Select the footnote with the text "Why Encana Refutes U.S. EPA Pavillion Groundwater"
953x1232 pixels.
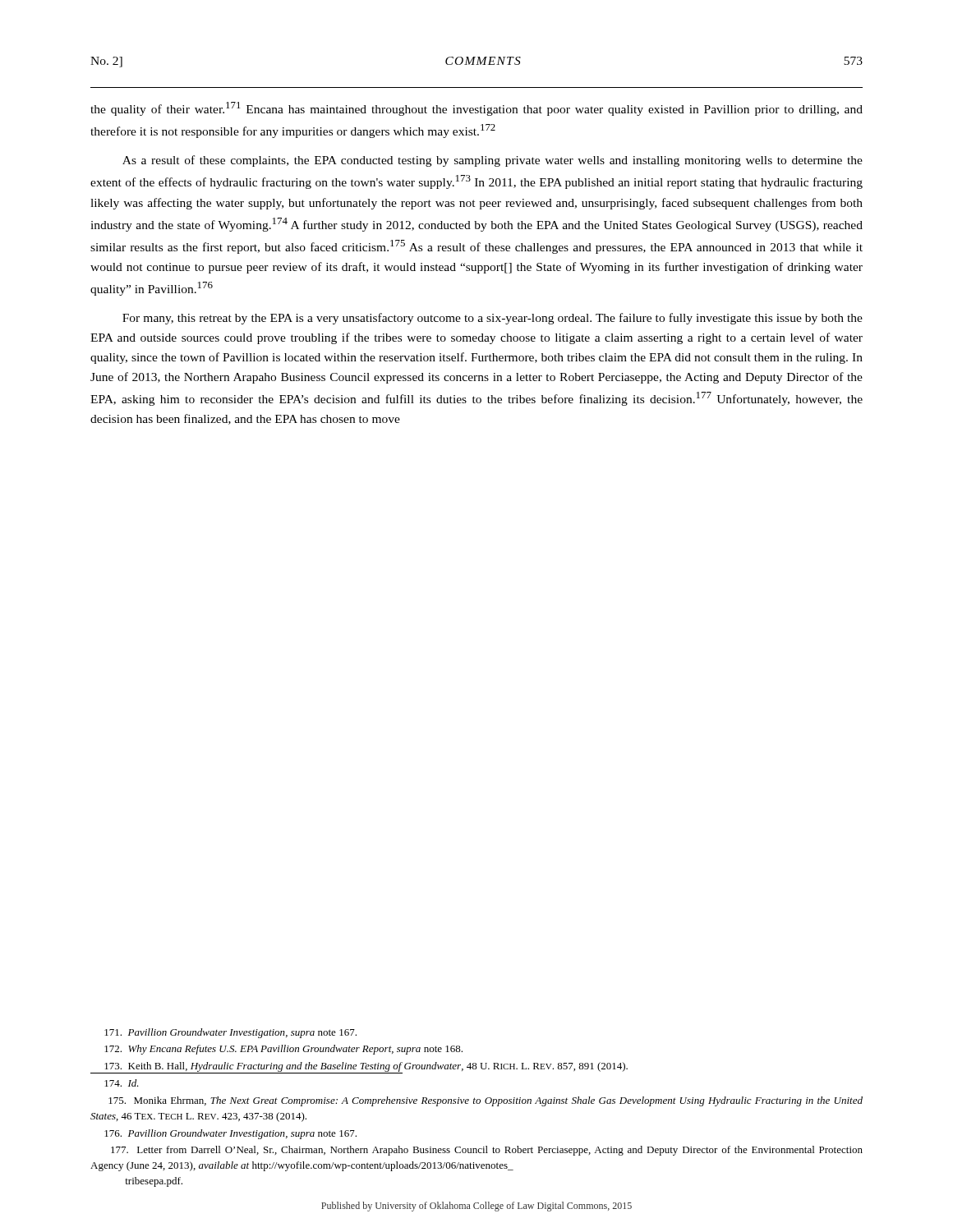pyautogui.click(x=277, y=1049)
